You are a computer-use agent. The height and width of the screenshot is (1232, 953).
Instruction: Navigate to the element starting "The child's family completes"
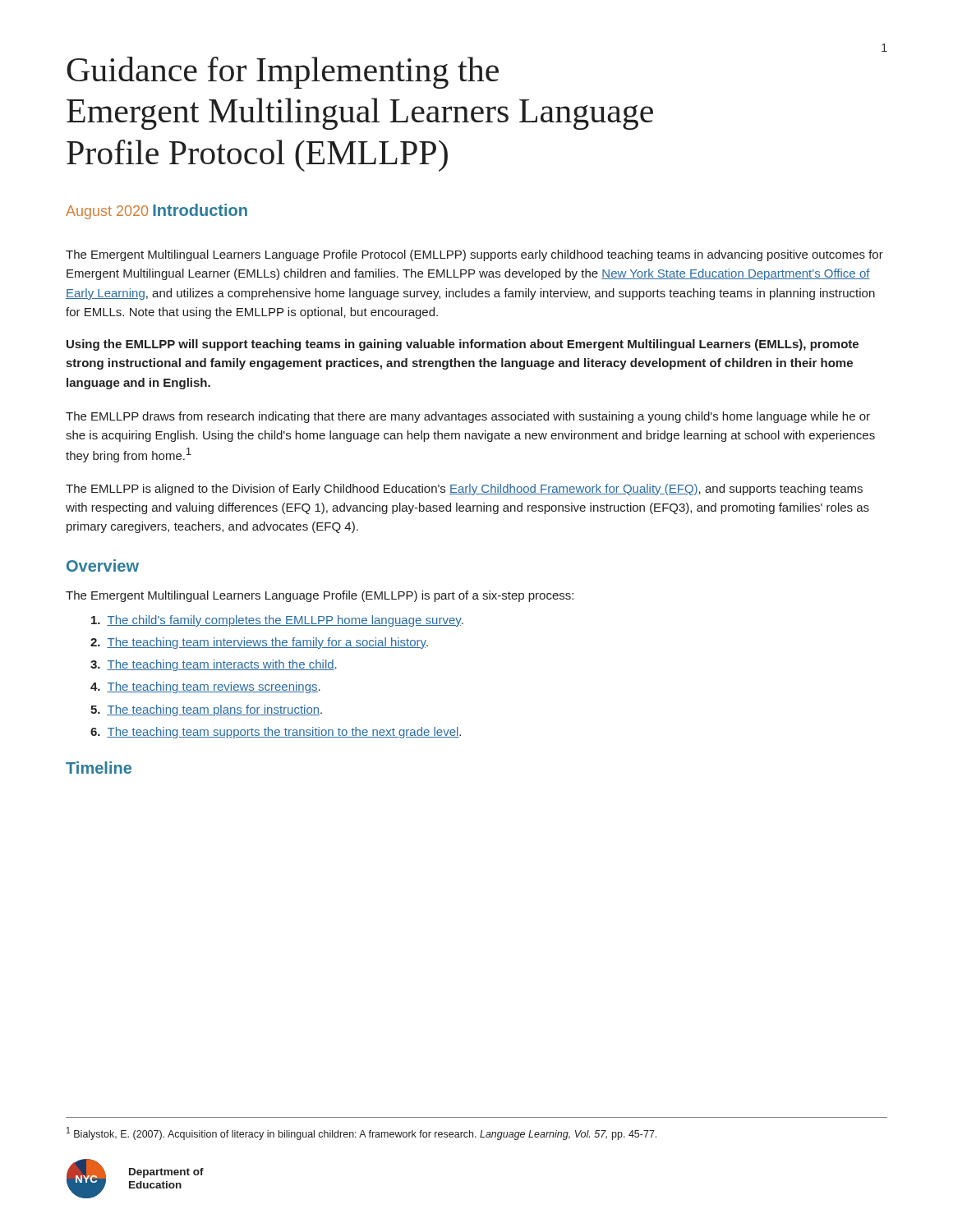[277, 621]
